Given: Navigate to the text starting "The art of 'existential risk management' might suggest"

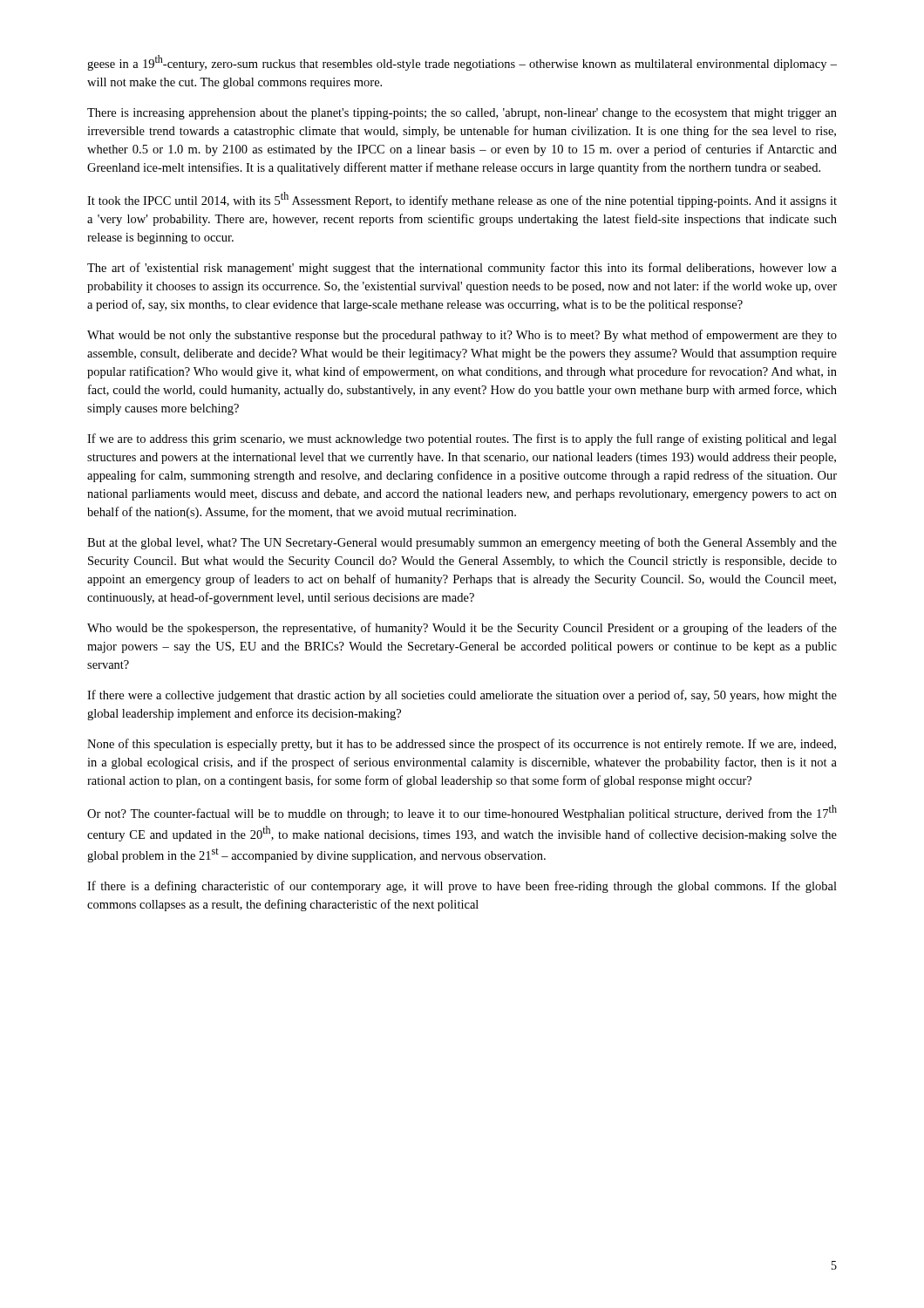Looking at the screenshot, I should point(462,286).
